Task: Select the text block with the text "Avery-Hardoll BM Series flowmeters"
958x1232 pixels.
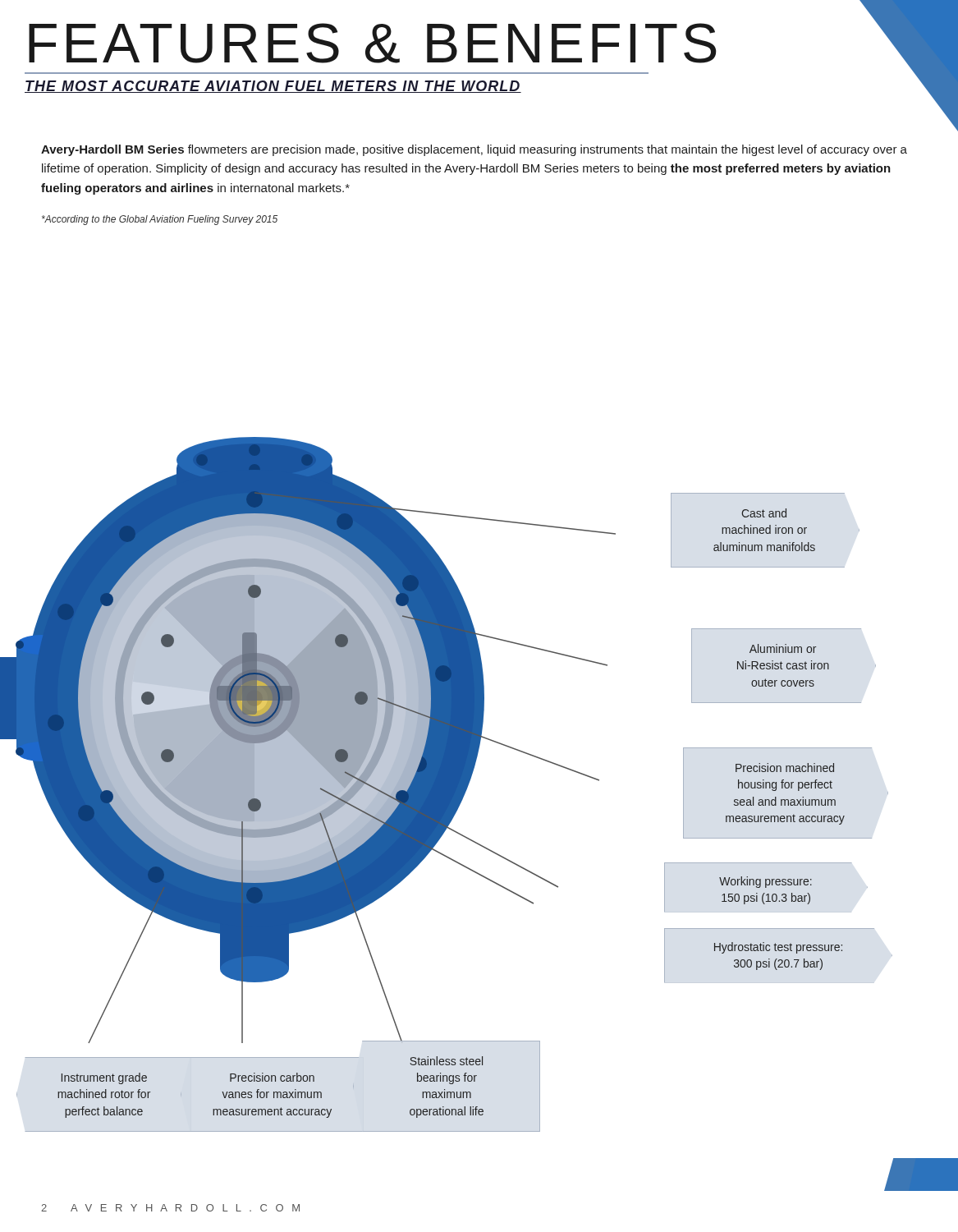Action: tap(474, 168)
